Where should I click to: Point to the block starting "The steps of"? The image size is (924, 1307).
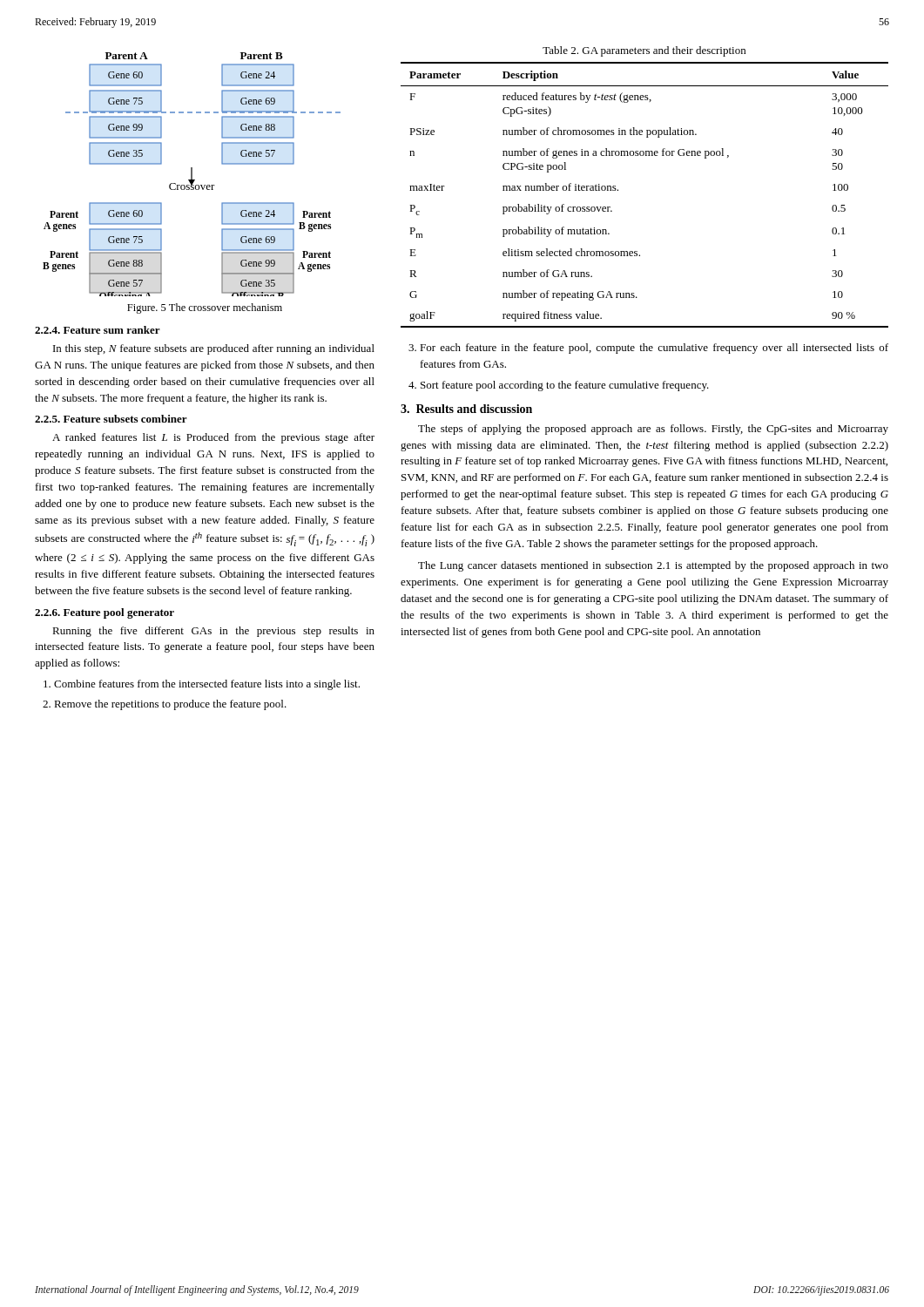[x=644, y=485]
